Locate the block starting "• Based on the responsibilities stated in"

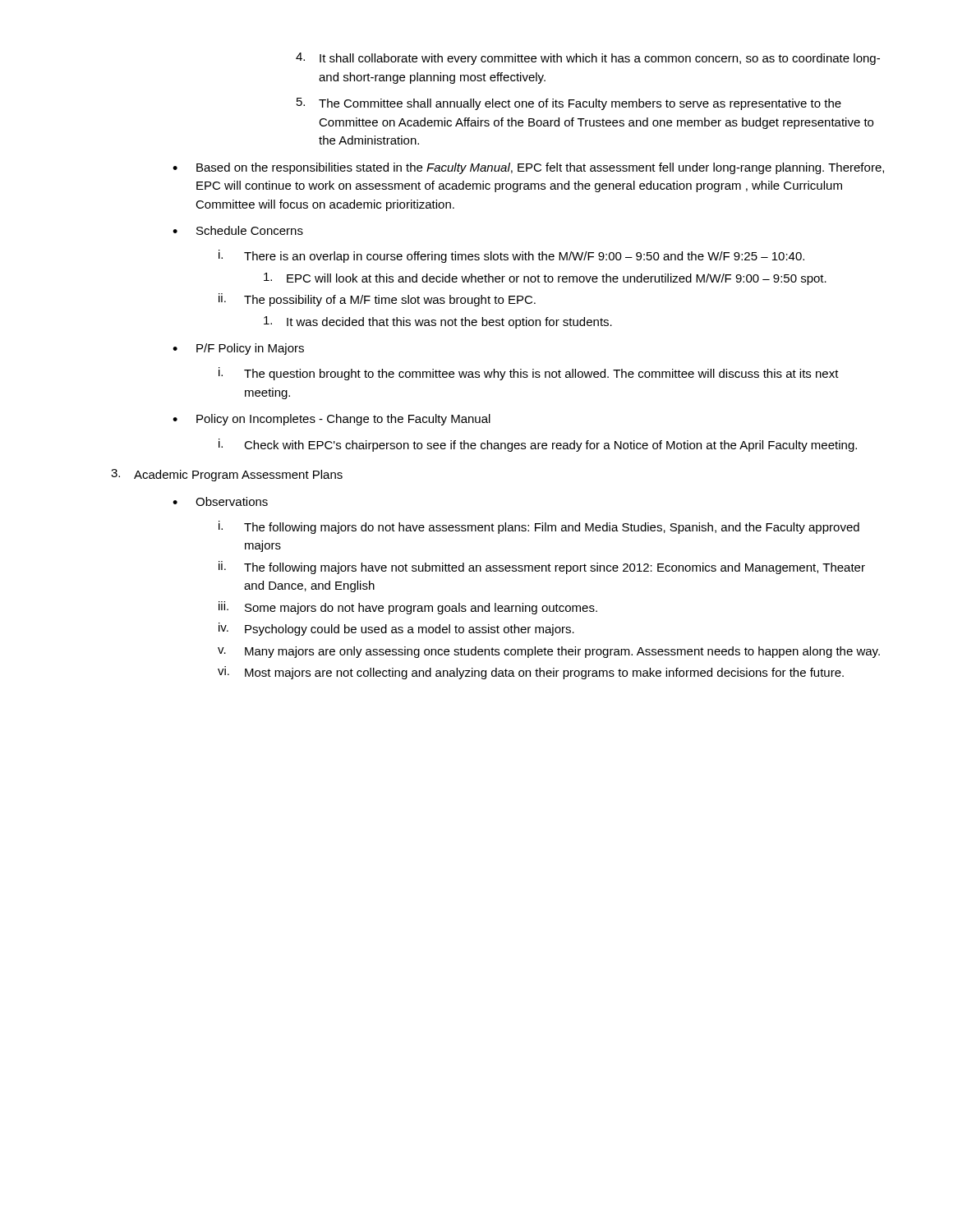[530, 186]
